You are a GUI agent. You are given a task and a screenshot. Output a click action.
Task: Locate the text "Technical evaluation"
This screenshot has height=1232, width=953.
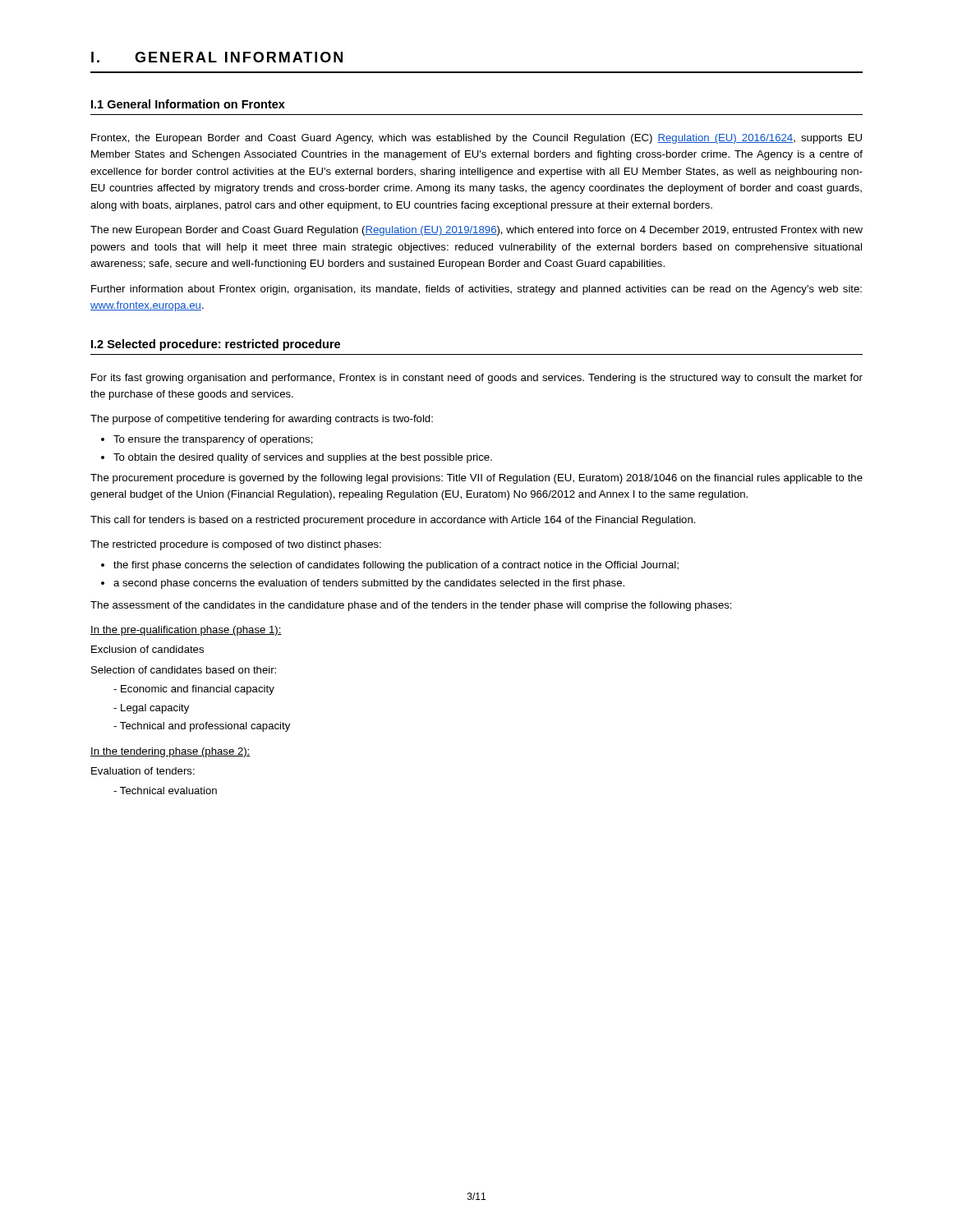point(165,791)
